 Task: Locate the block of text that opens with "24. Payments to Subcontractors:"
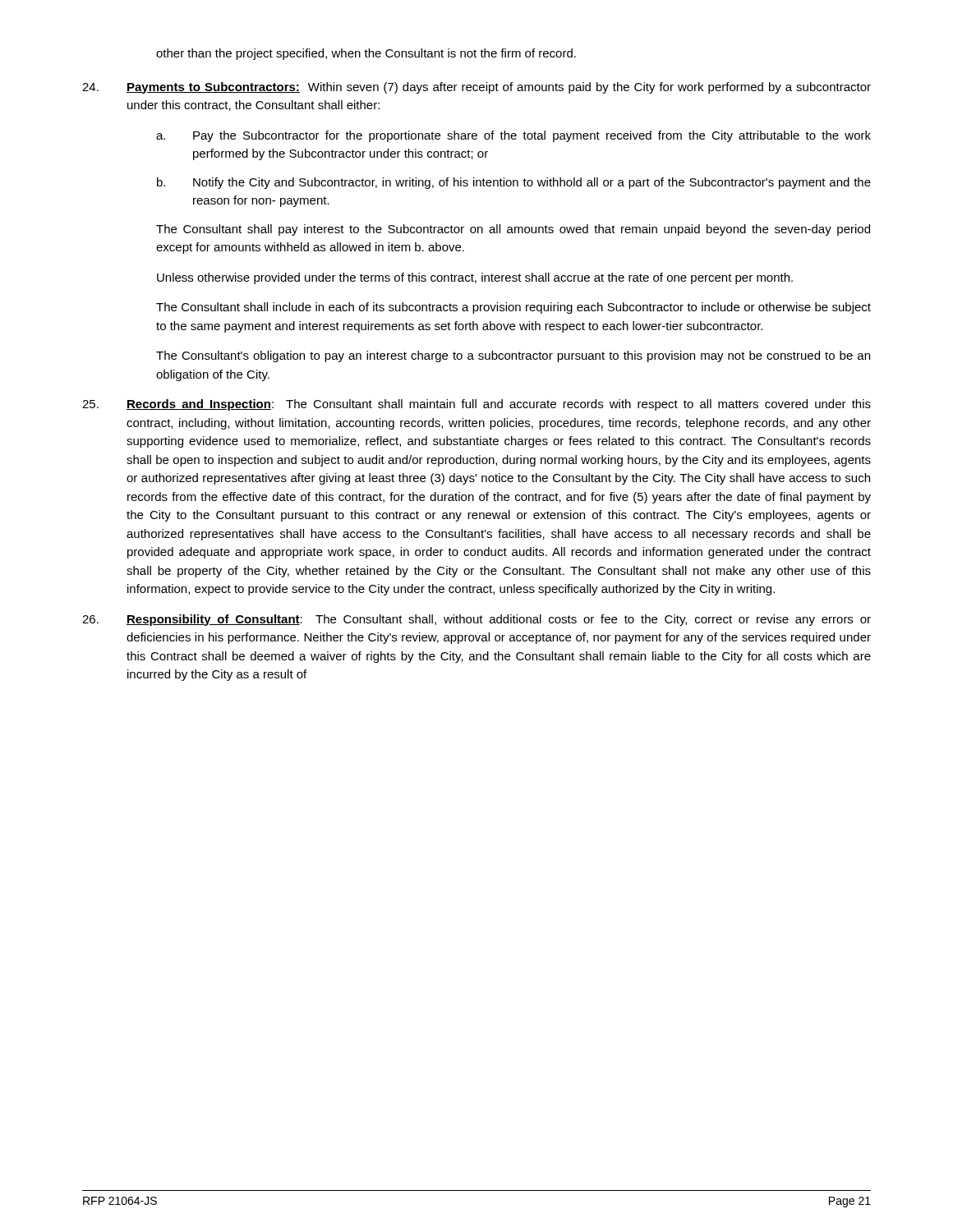[x=476, y=96]
